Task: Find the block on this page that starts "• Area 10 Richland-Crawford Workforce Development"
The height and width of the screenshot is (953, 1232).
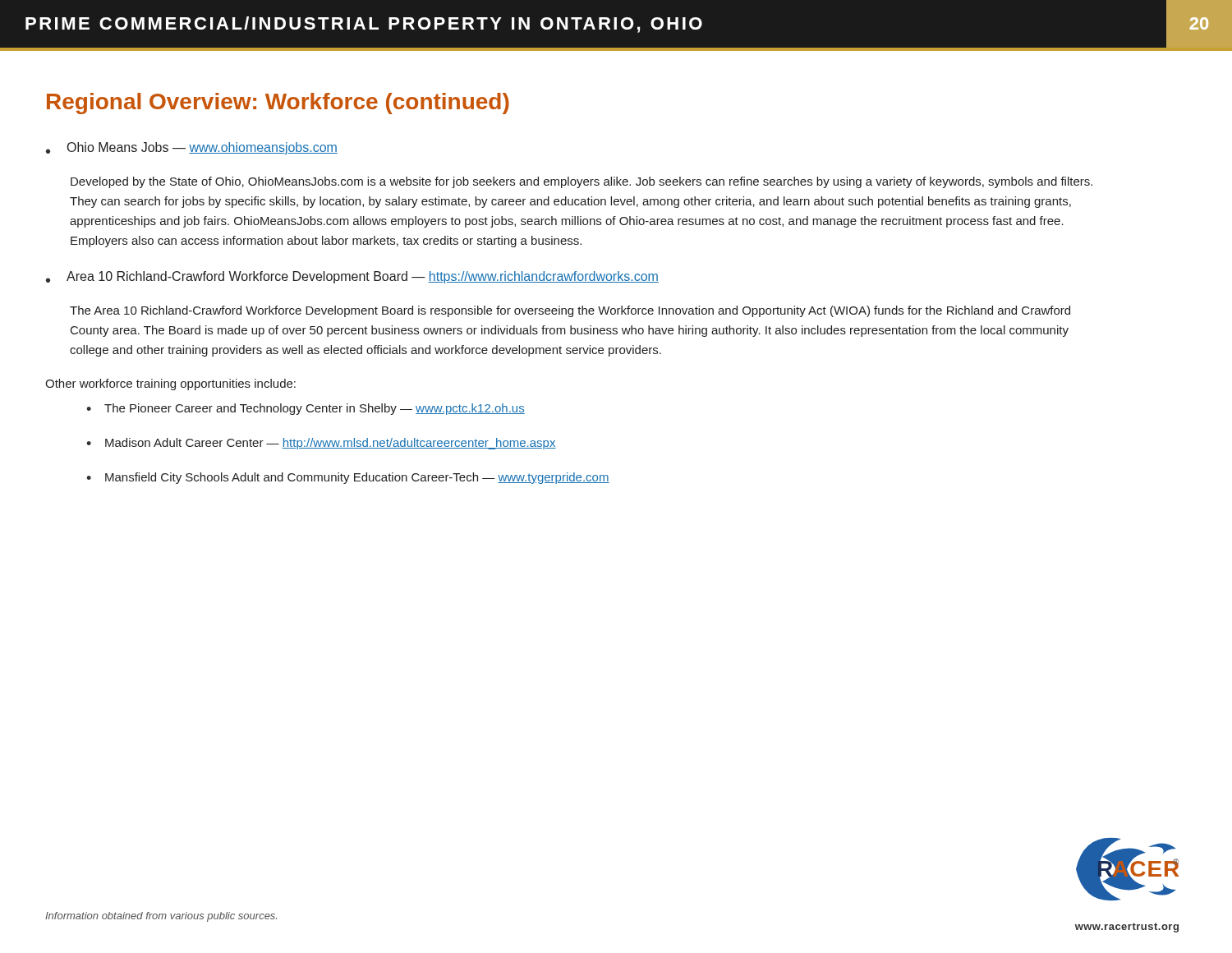Action: pos(352,280)
